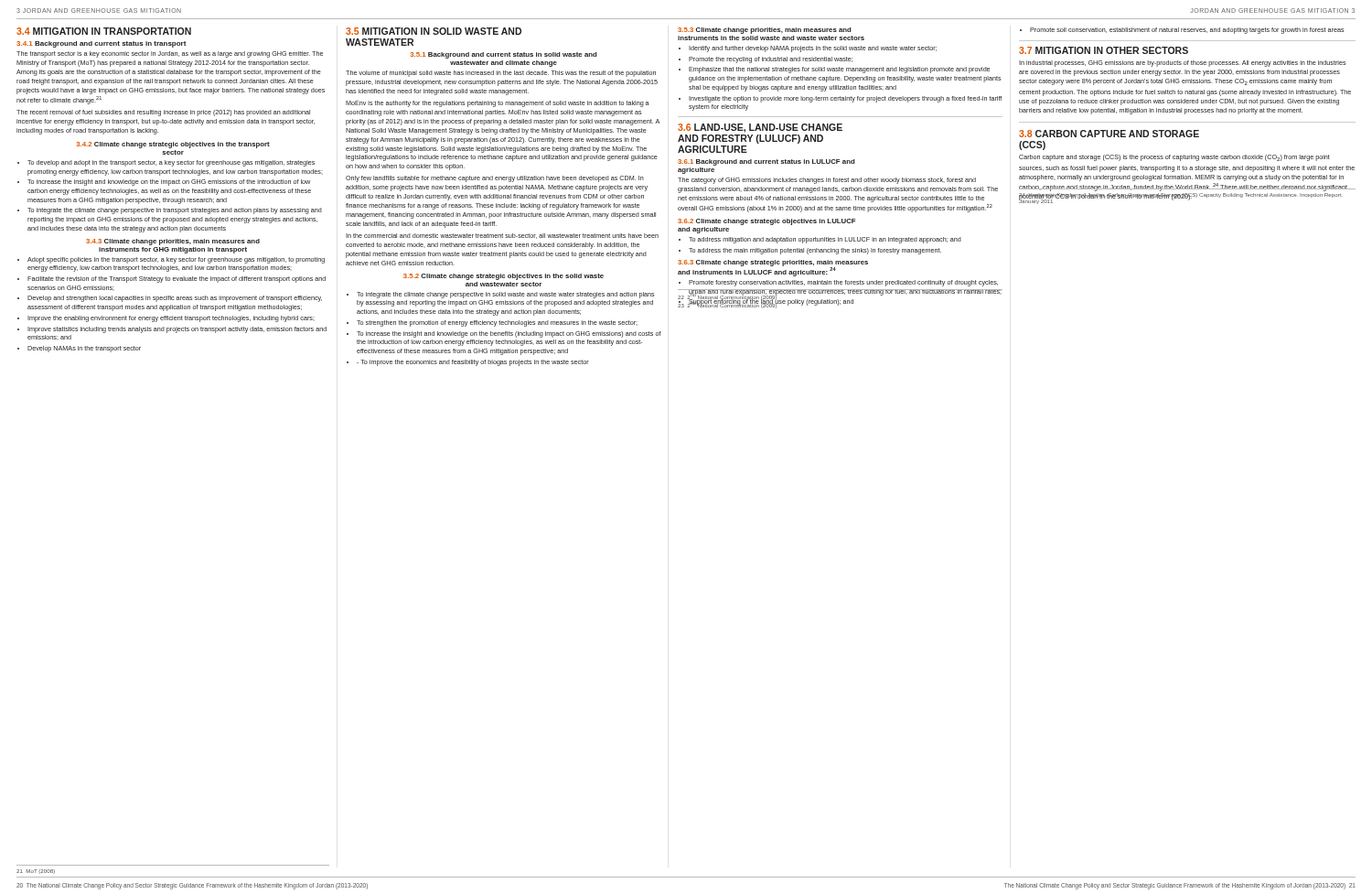This screenshot has height=894, width=1372.
Task: Navigate to the passage starting "3.8 CARBON CAPTURE"
Action: coord(1109,140)
